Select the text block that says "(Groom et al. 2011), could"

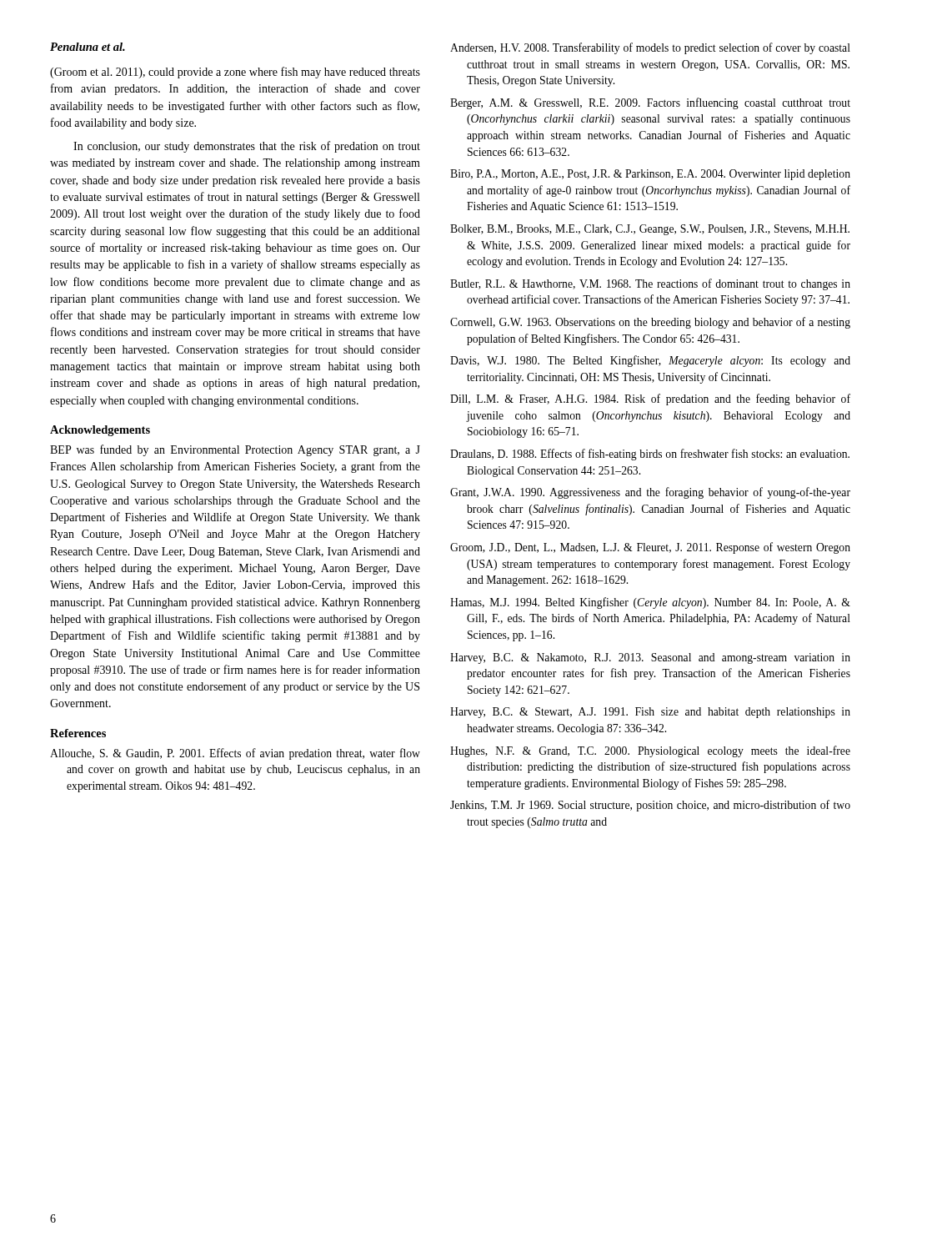[235, 237]
